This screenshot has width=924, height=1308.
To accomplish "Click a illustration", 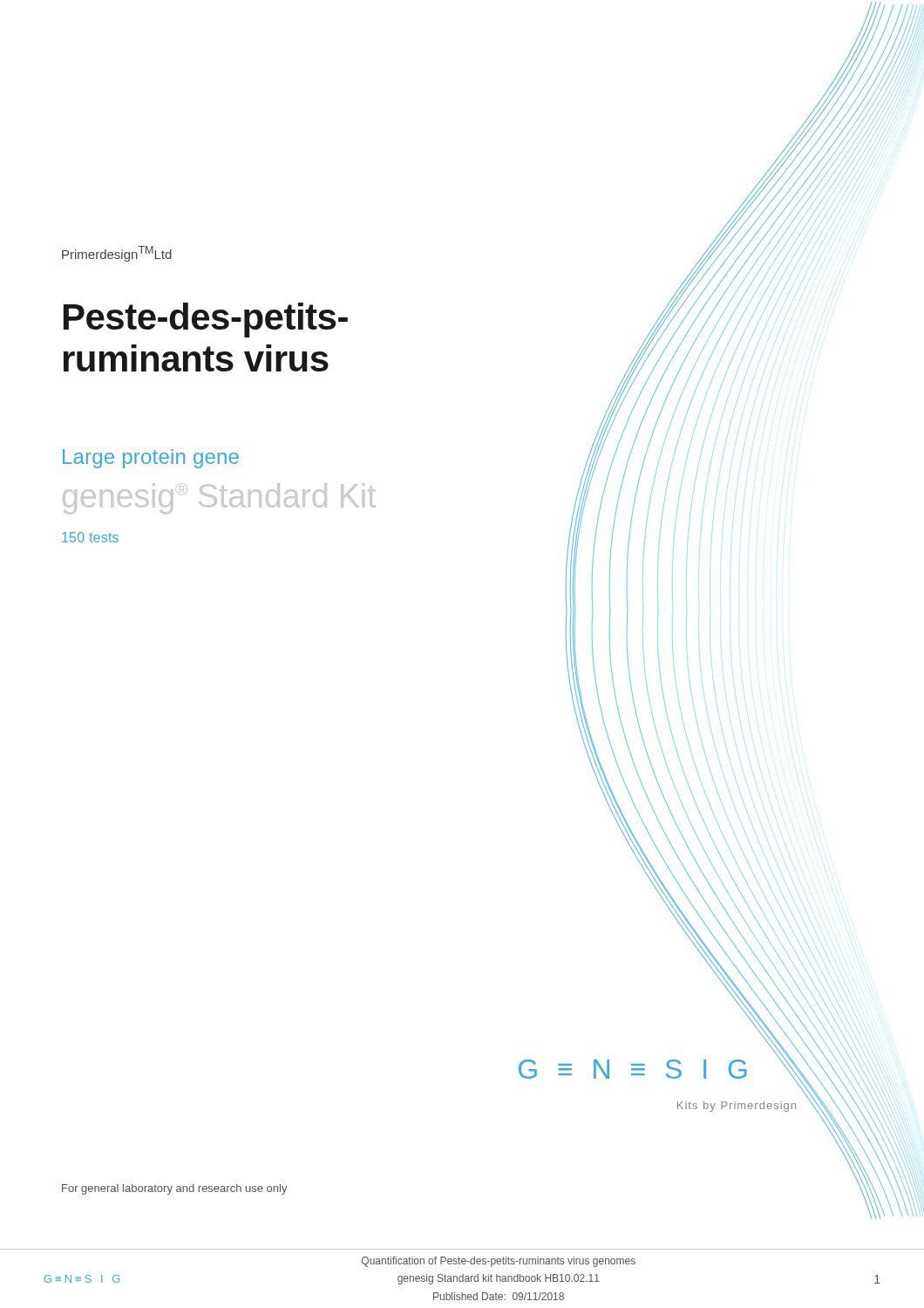I will (715, 610).
